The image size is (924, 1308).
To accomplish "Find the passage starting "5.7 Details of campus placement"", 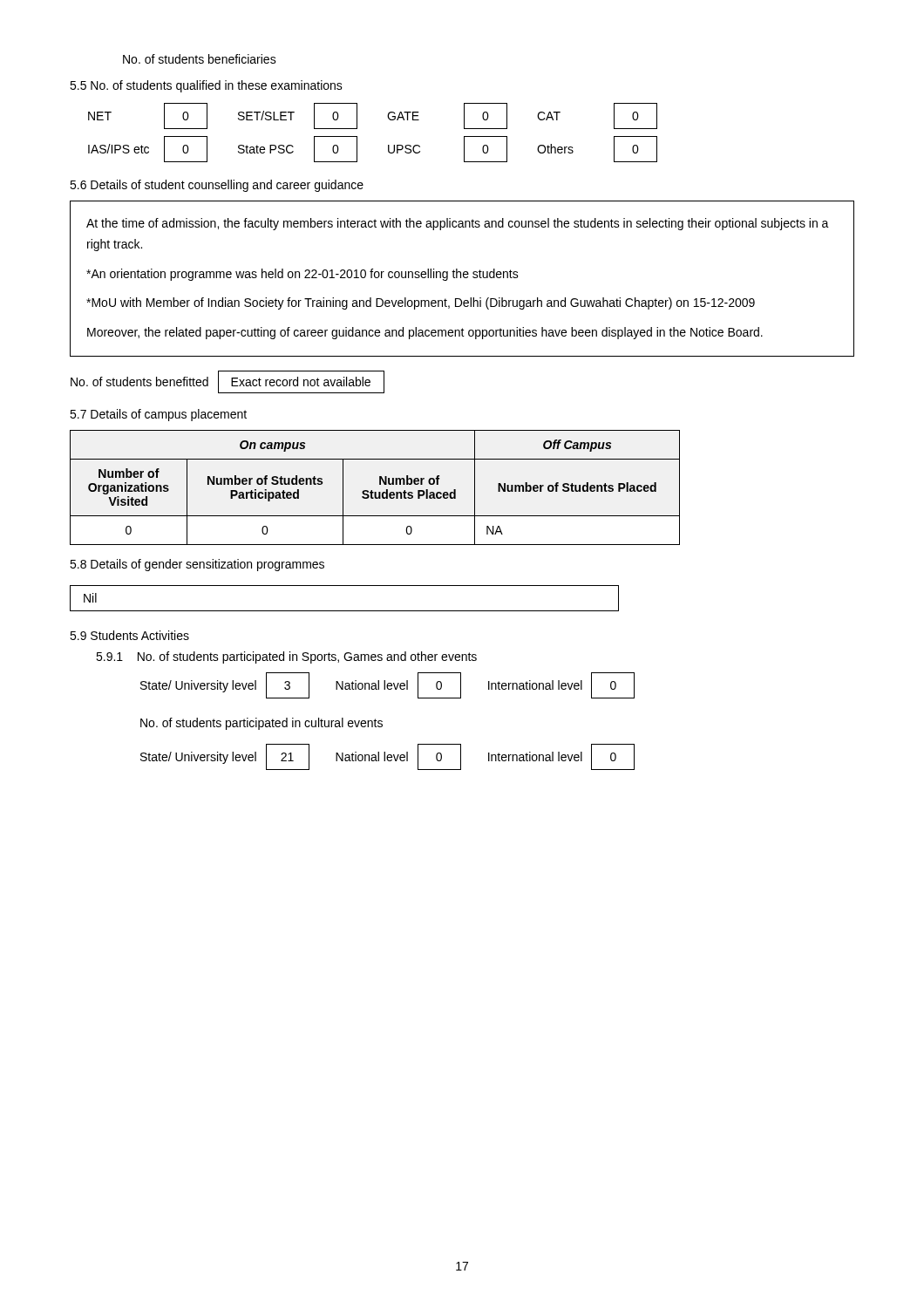I will click(158, 414).
